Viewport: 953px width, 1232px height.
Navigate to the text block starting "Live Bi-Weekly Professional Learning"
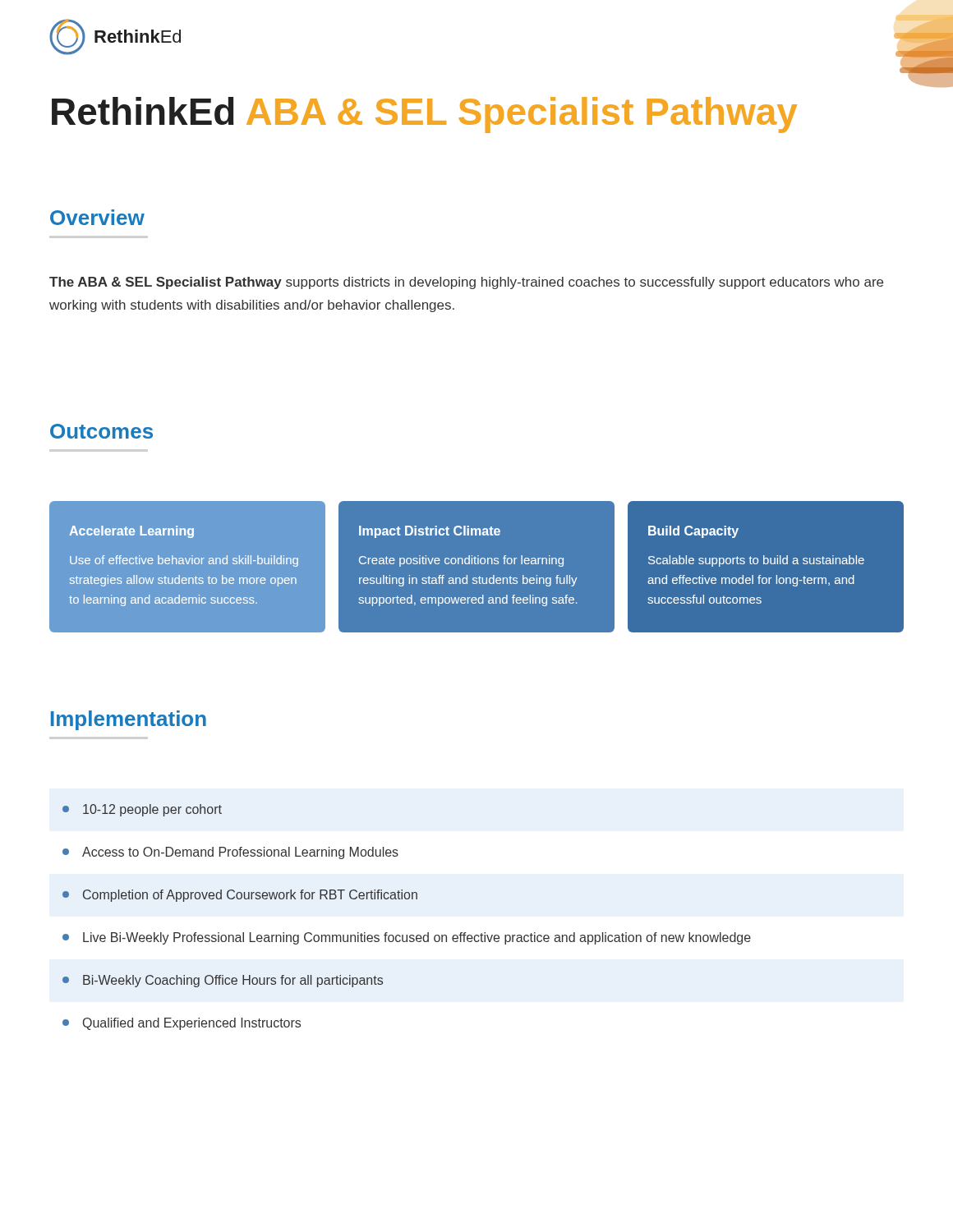[407, 938]
